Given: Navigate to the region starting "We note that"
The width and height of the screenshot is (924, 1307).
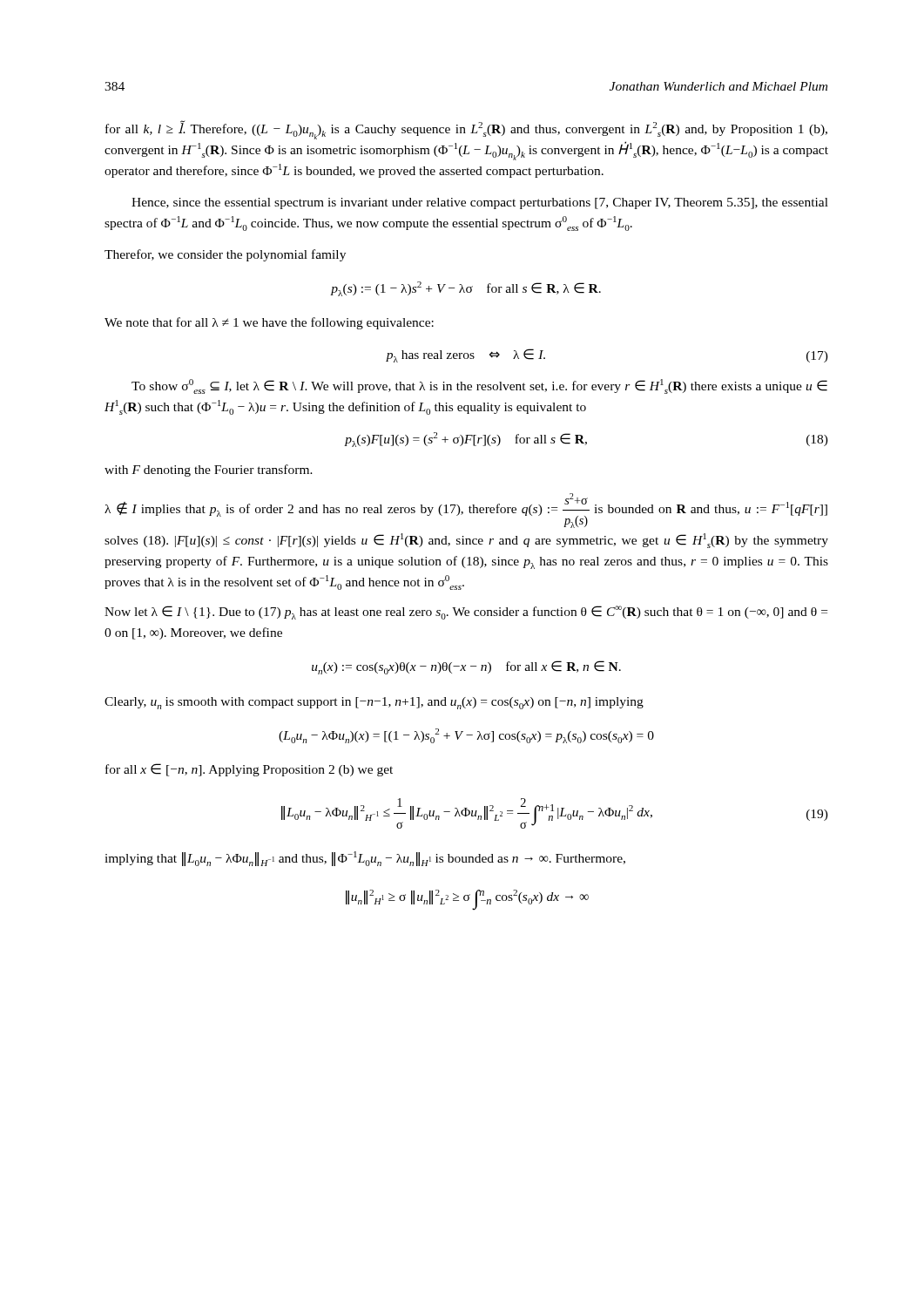Looking at the screenshot, I should point(269,323).
